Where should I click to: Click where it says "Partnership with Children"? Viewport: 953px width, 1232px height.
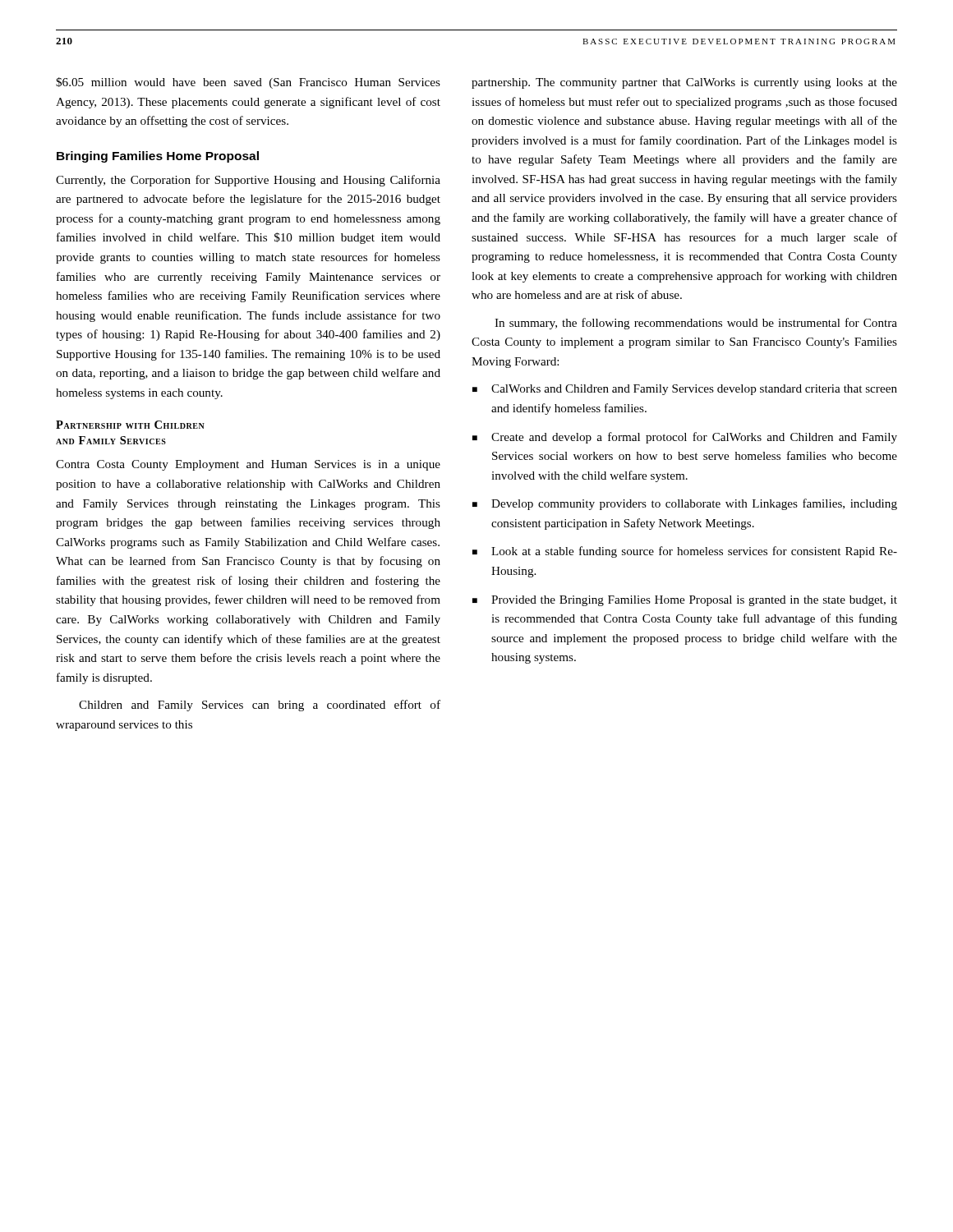(x=130, y=425)
